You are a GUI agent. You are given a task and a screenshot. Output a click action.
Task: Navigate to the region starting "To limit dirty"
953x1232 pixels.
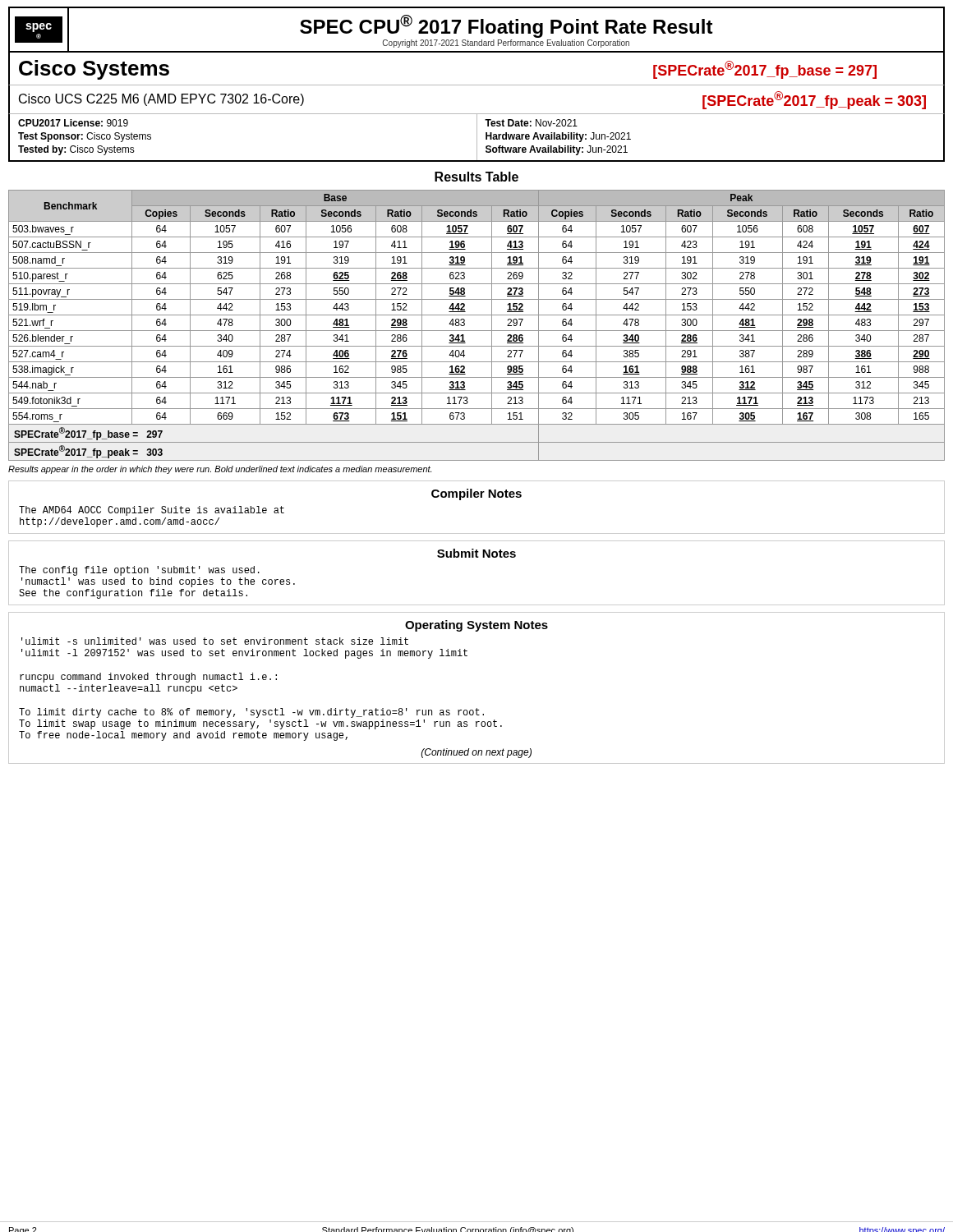pyautogui.click(x=261, y=724)
